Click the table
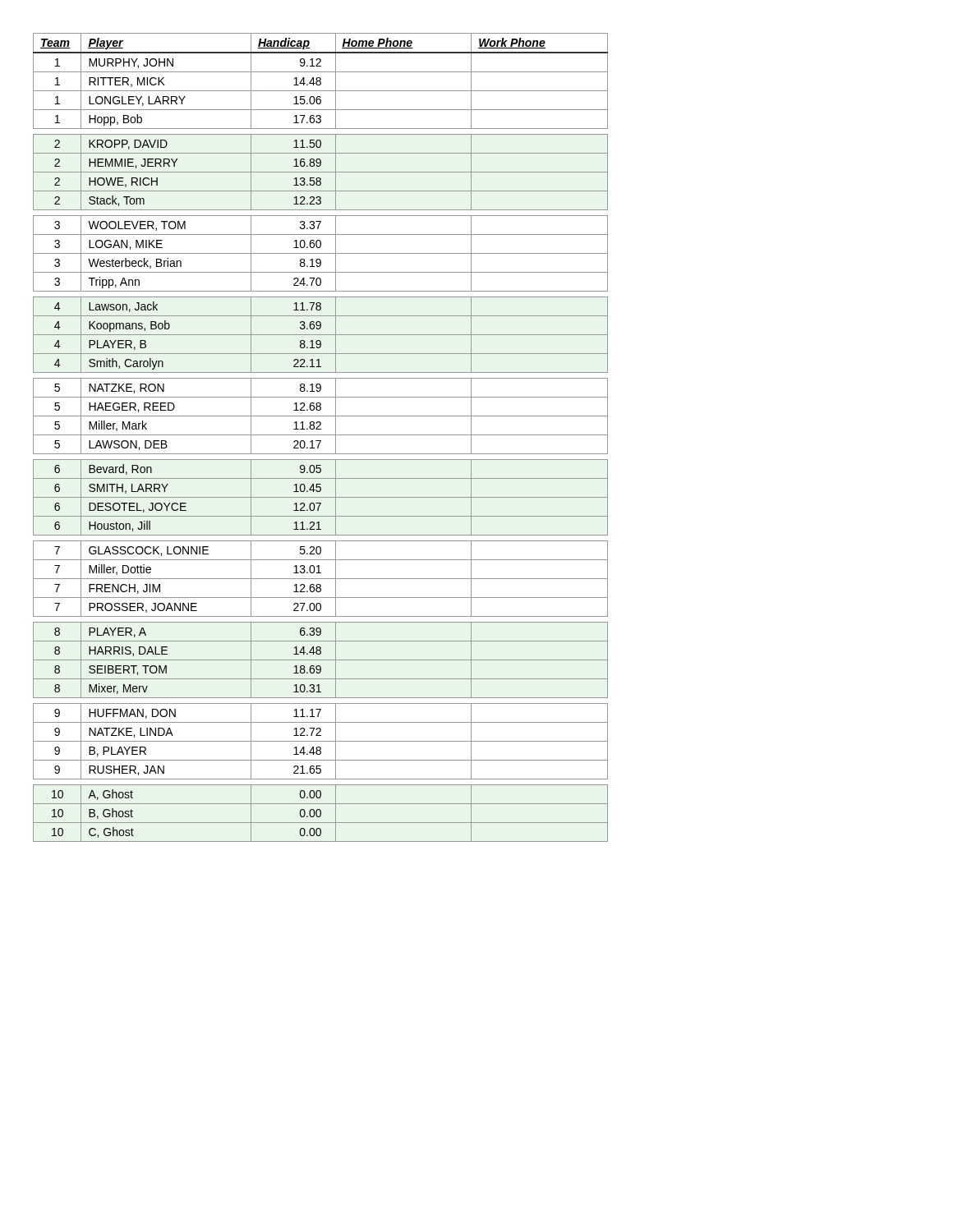Viewport: 953px width, 1232px height. tap(320, 437)
